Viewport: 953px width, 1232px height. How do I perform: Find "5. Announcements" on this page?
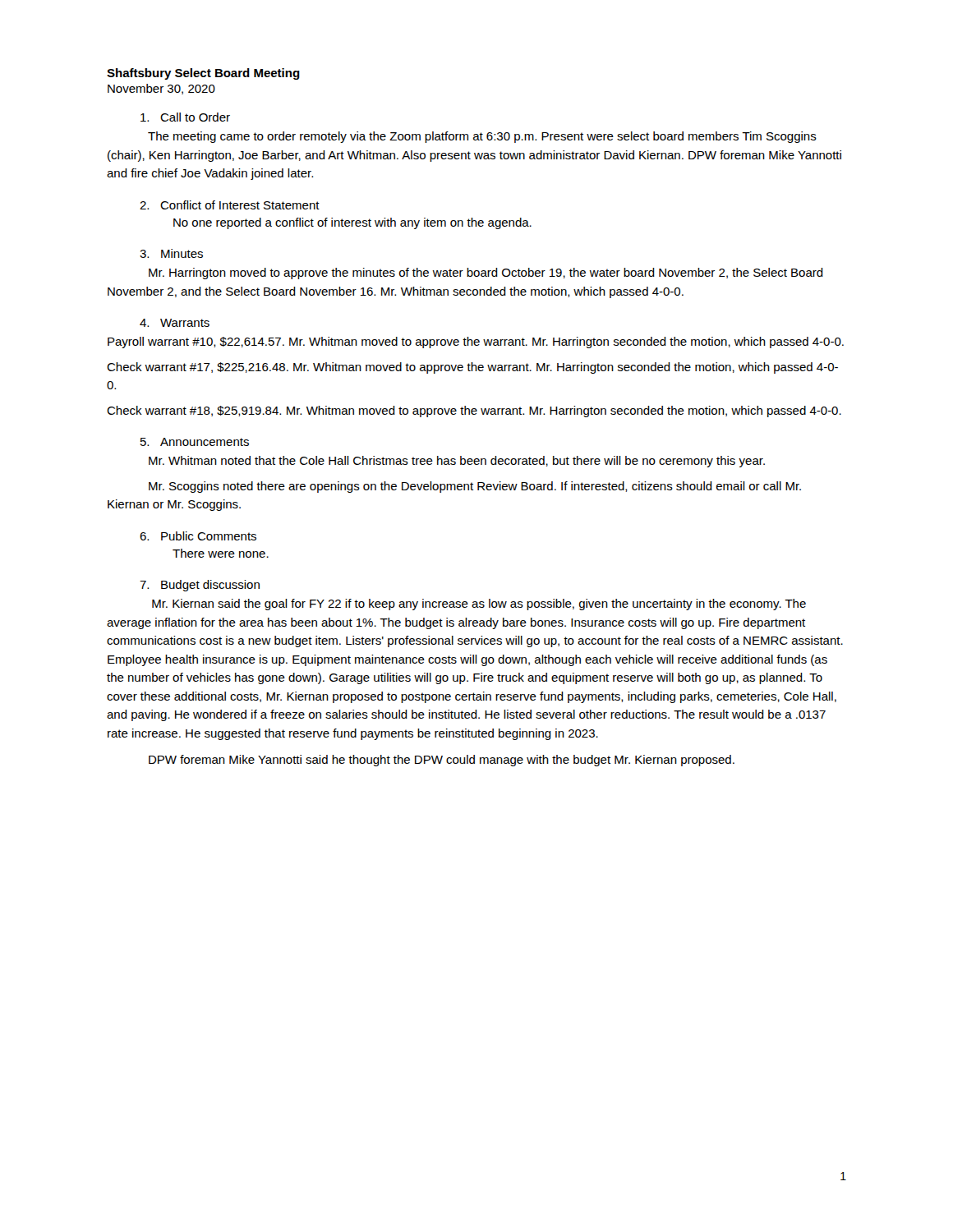pos(195,441)
